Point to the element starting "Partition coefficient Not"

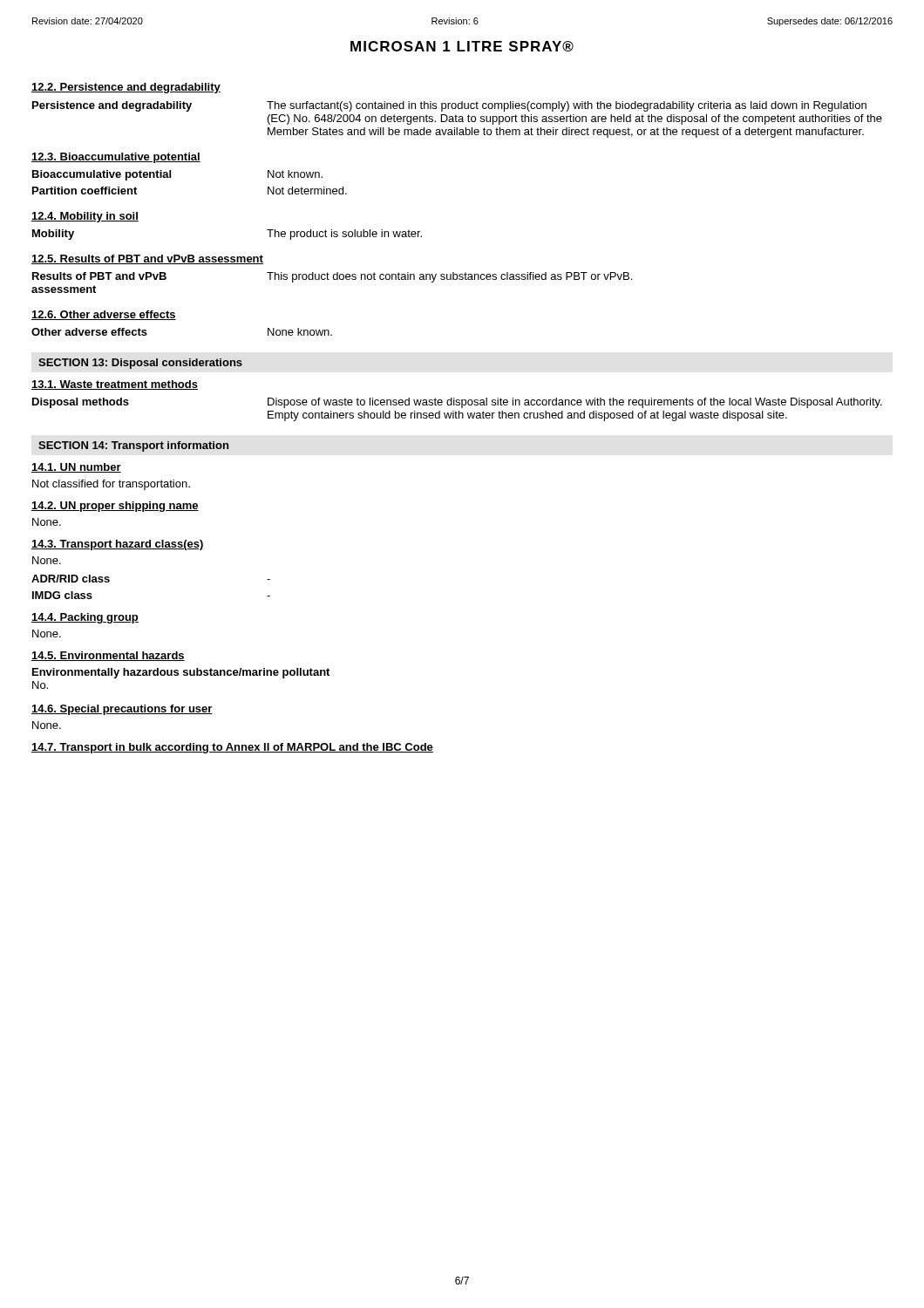point(83,190)
